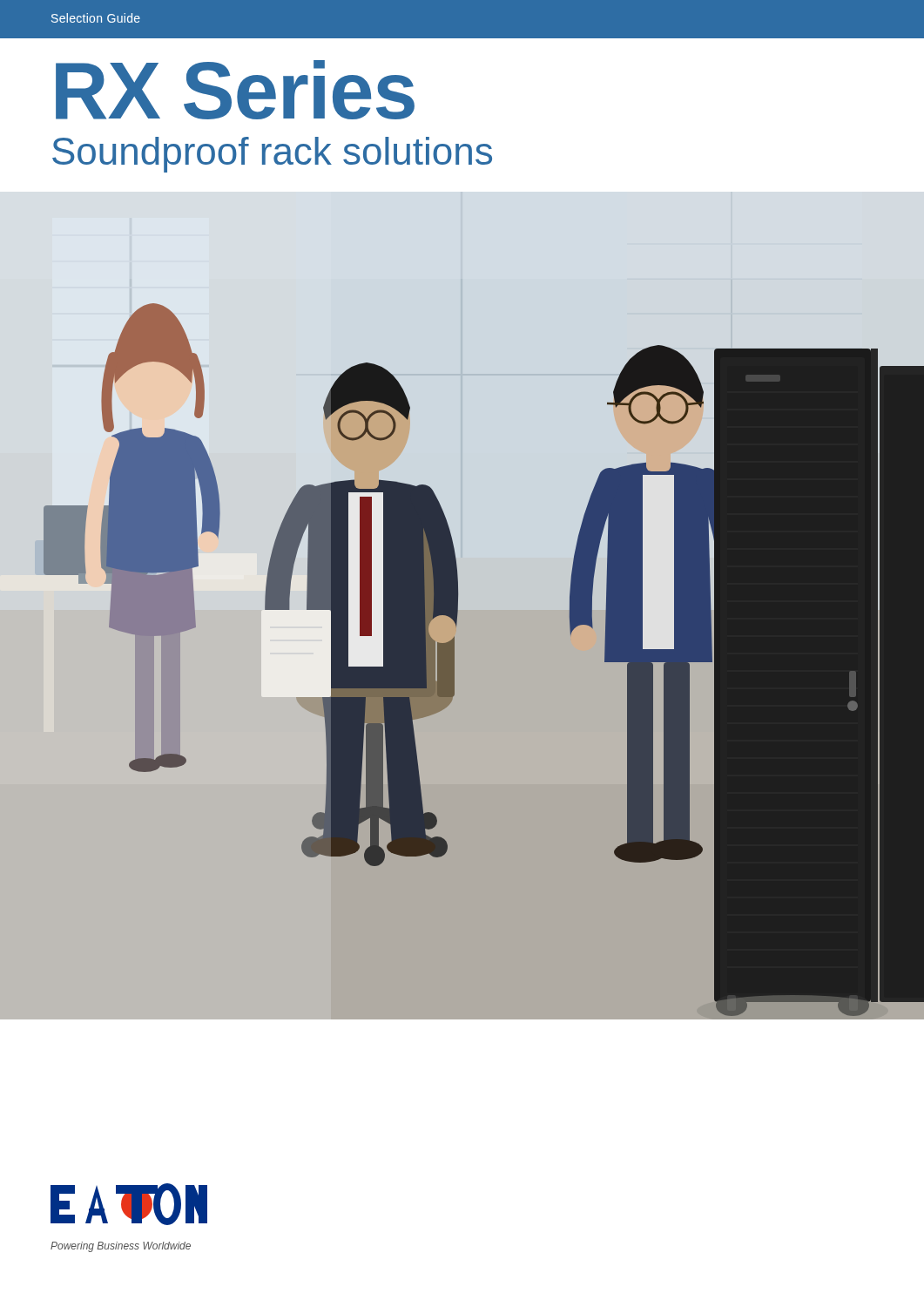The width and height of the screenshot is (924, 1307).
Task: Locate the logo
Action: (146, 1215)
